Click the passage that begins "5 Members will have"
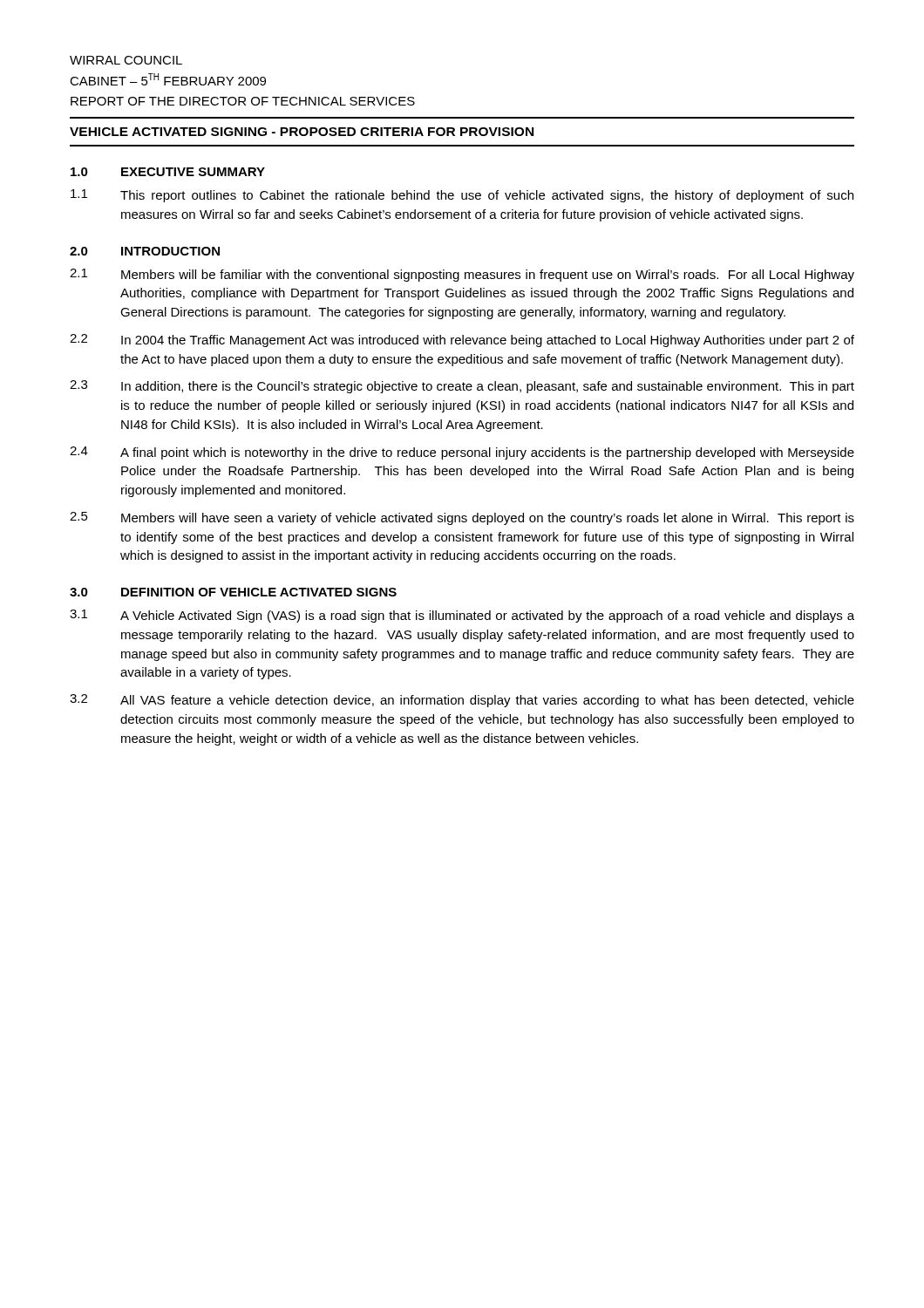Viewport: 924px width, 1308px height. [x=462, y=537]
